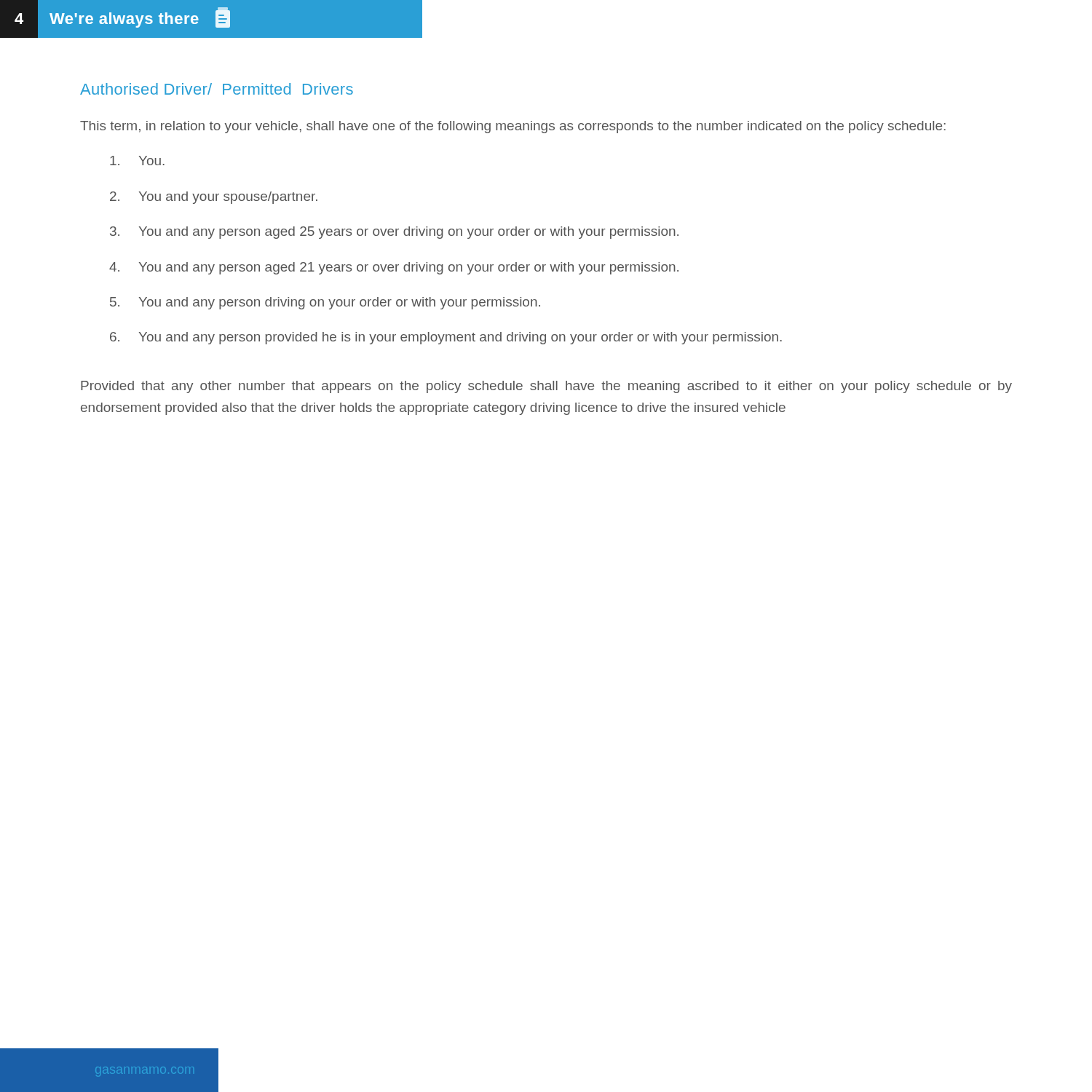
Task: Select the text starting "3. You and any person"
Action: pyautogui.click(x=561, y=232)
